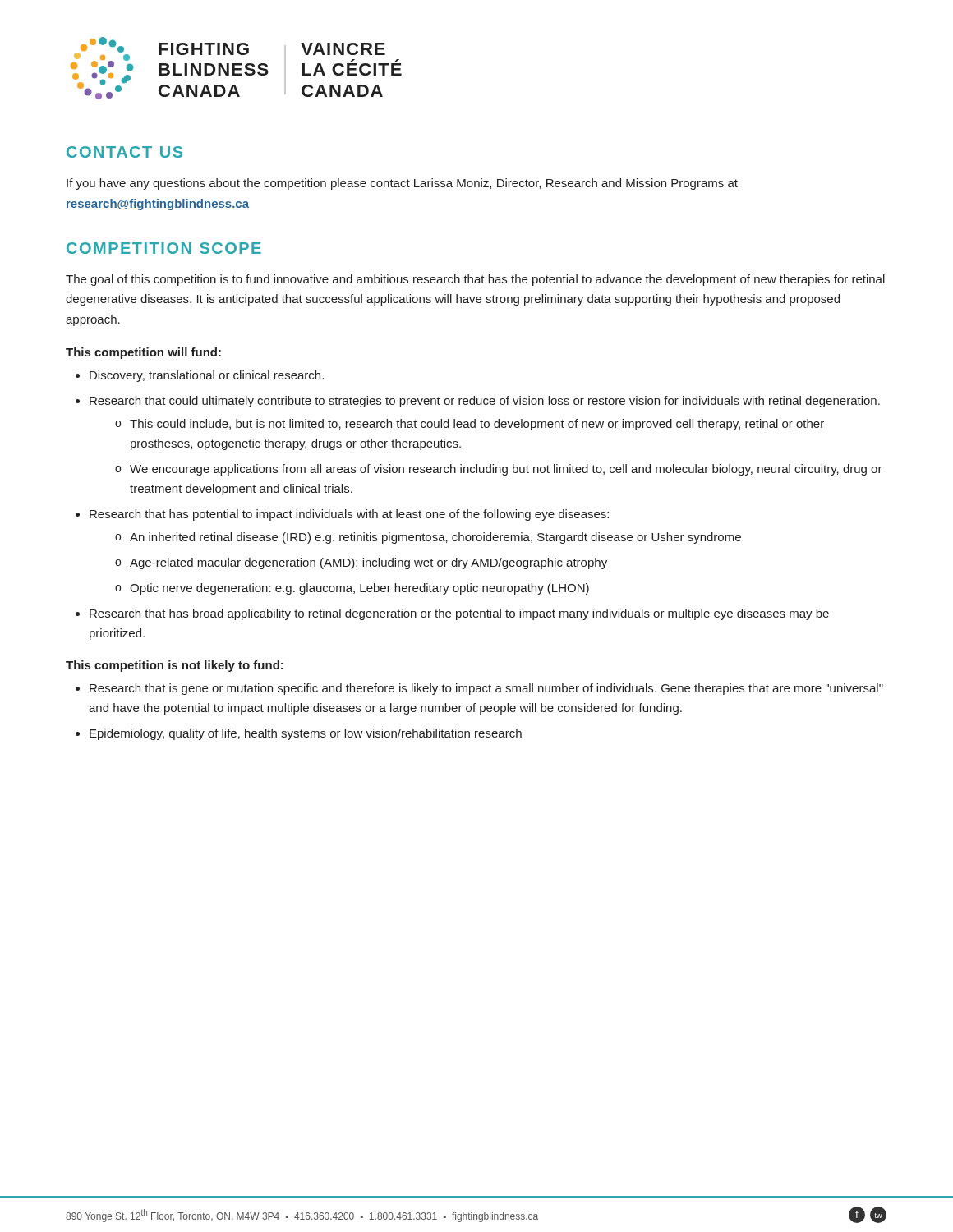Click on the list item that reads "Age-related macular degeneration (AMD): including"

coord(369,562)
